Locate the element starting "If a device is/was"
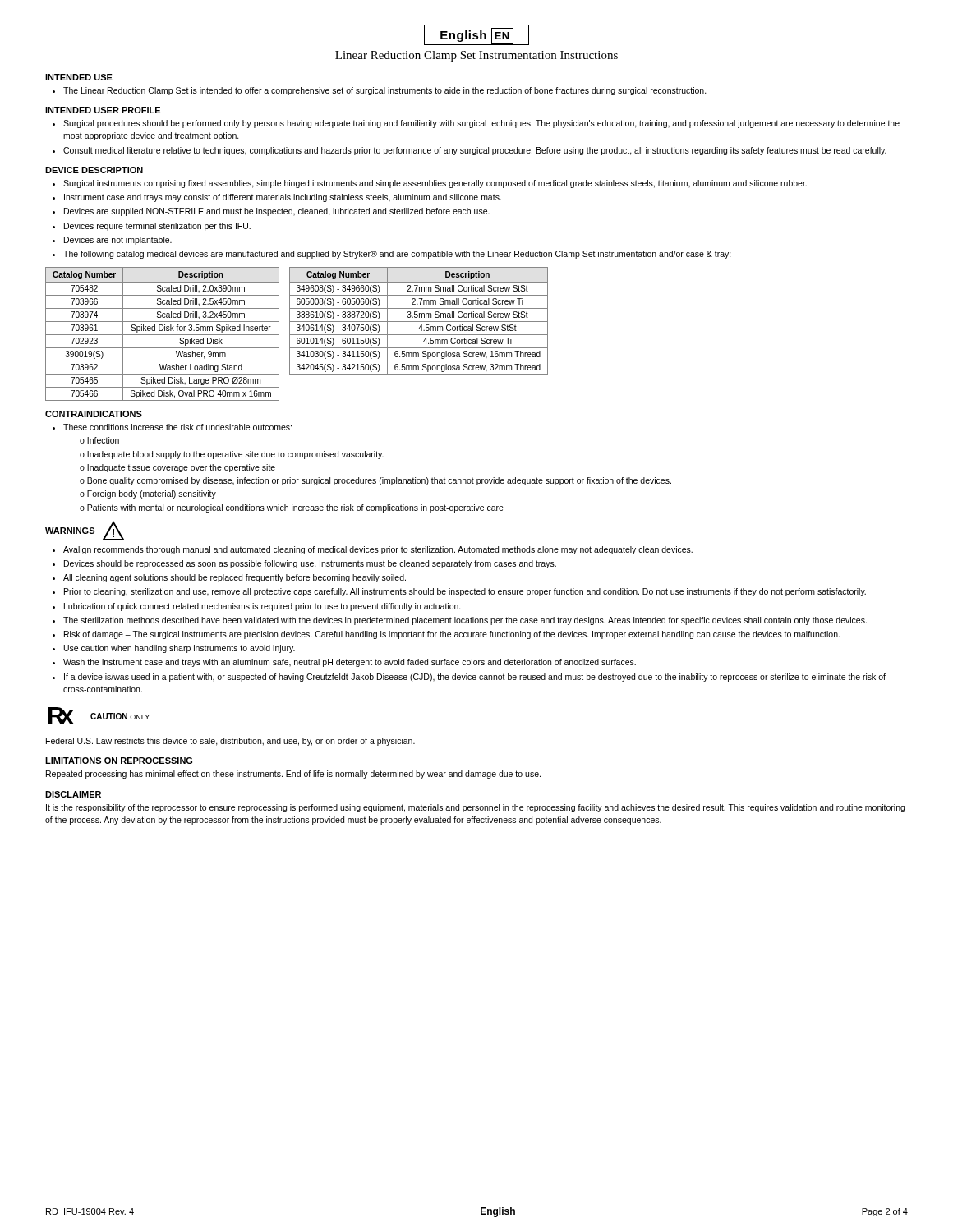Viewport: 953px width, 1232px height. pos(474,683)
